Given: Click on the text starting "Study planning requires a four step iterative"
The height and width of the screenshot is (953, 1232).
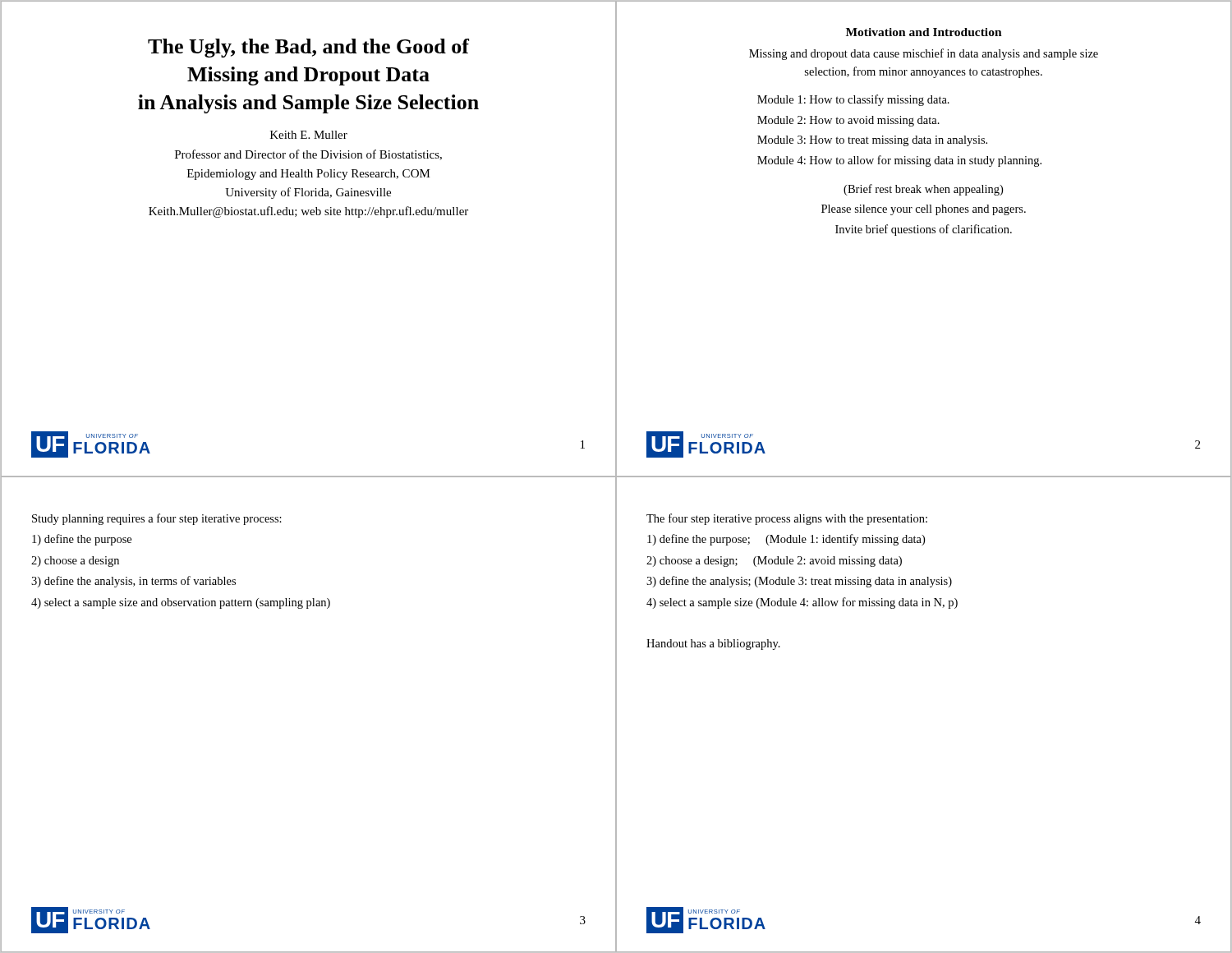Looking at the screenshot, I should pos(157,519).
